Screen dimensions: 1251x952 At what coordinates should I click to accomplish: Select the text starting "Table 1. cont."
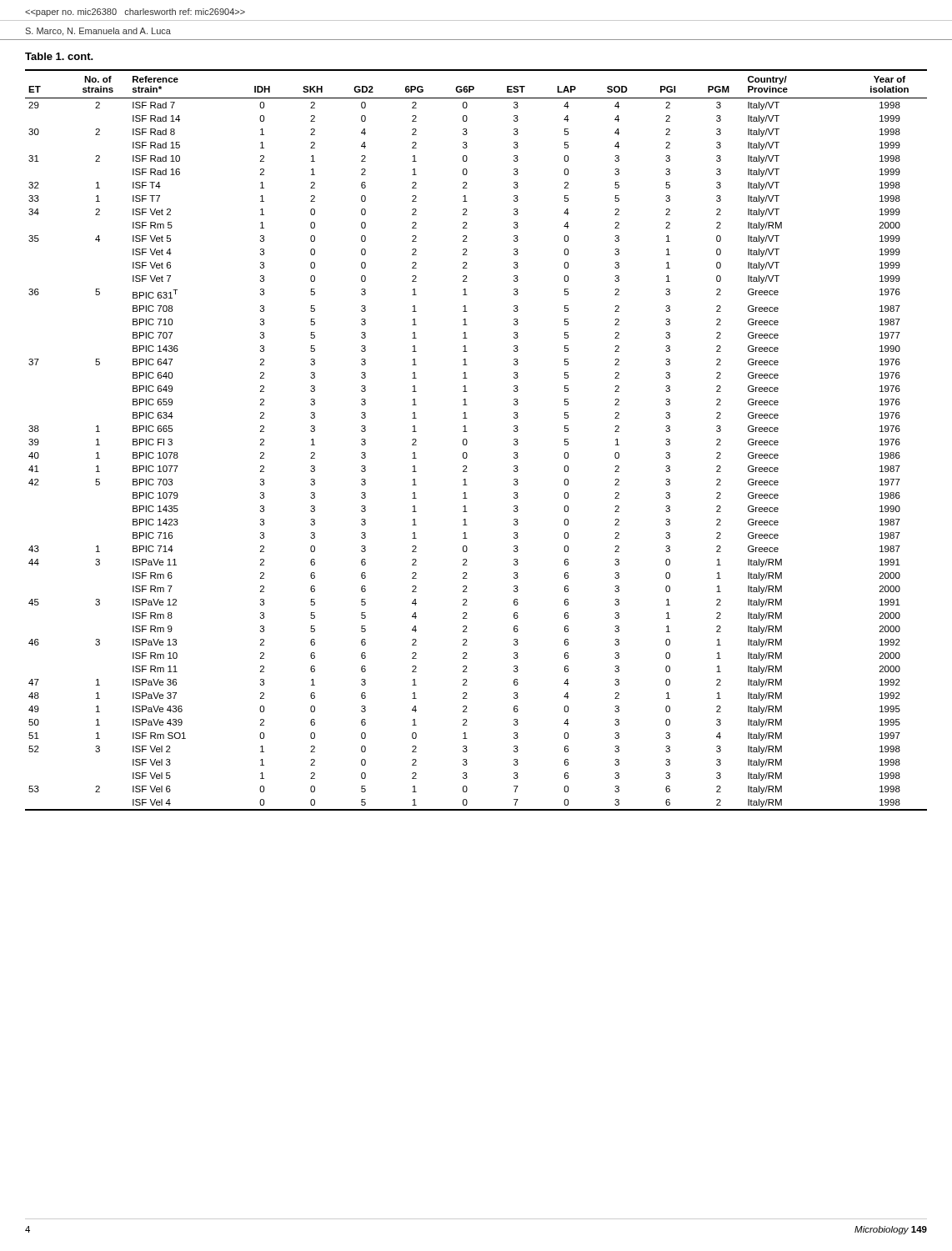pyautogui.click(x=59, y=56)
